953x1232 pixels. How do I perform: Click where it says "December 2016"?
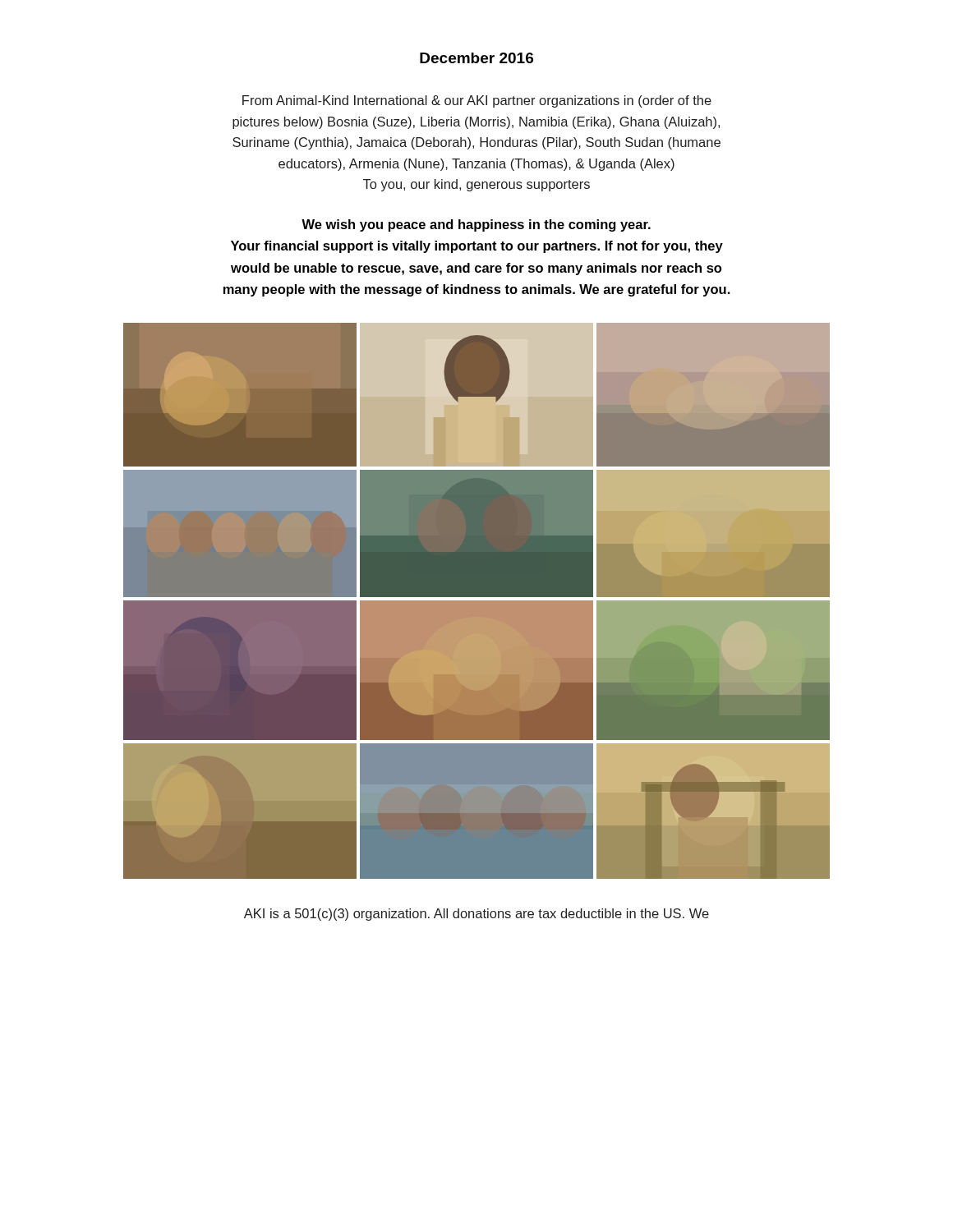click(x=476, y=58)
